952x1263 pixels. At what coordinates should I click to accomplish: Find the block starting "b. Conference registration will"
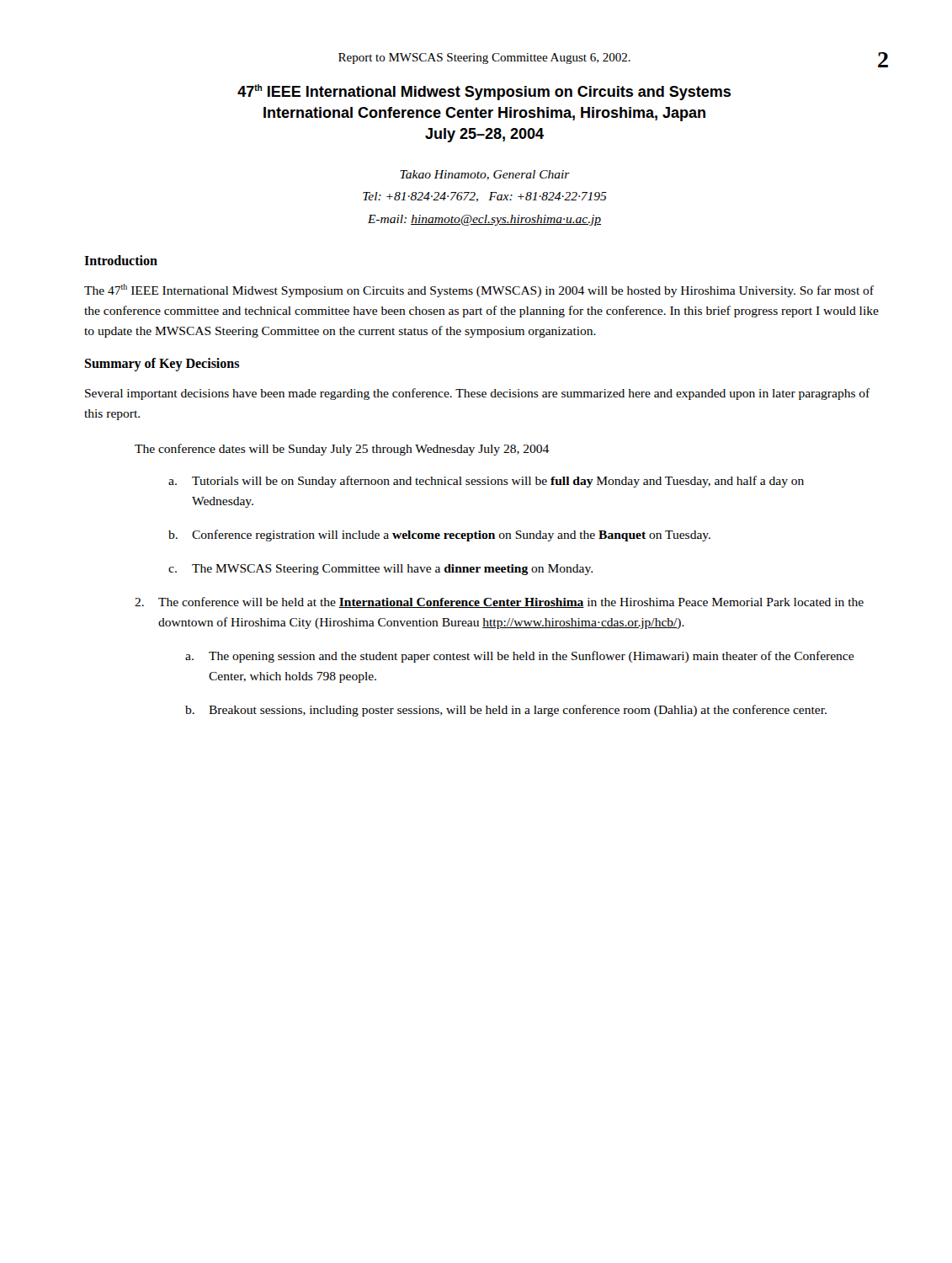tap(440, 535)
